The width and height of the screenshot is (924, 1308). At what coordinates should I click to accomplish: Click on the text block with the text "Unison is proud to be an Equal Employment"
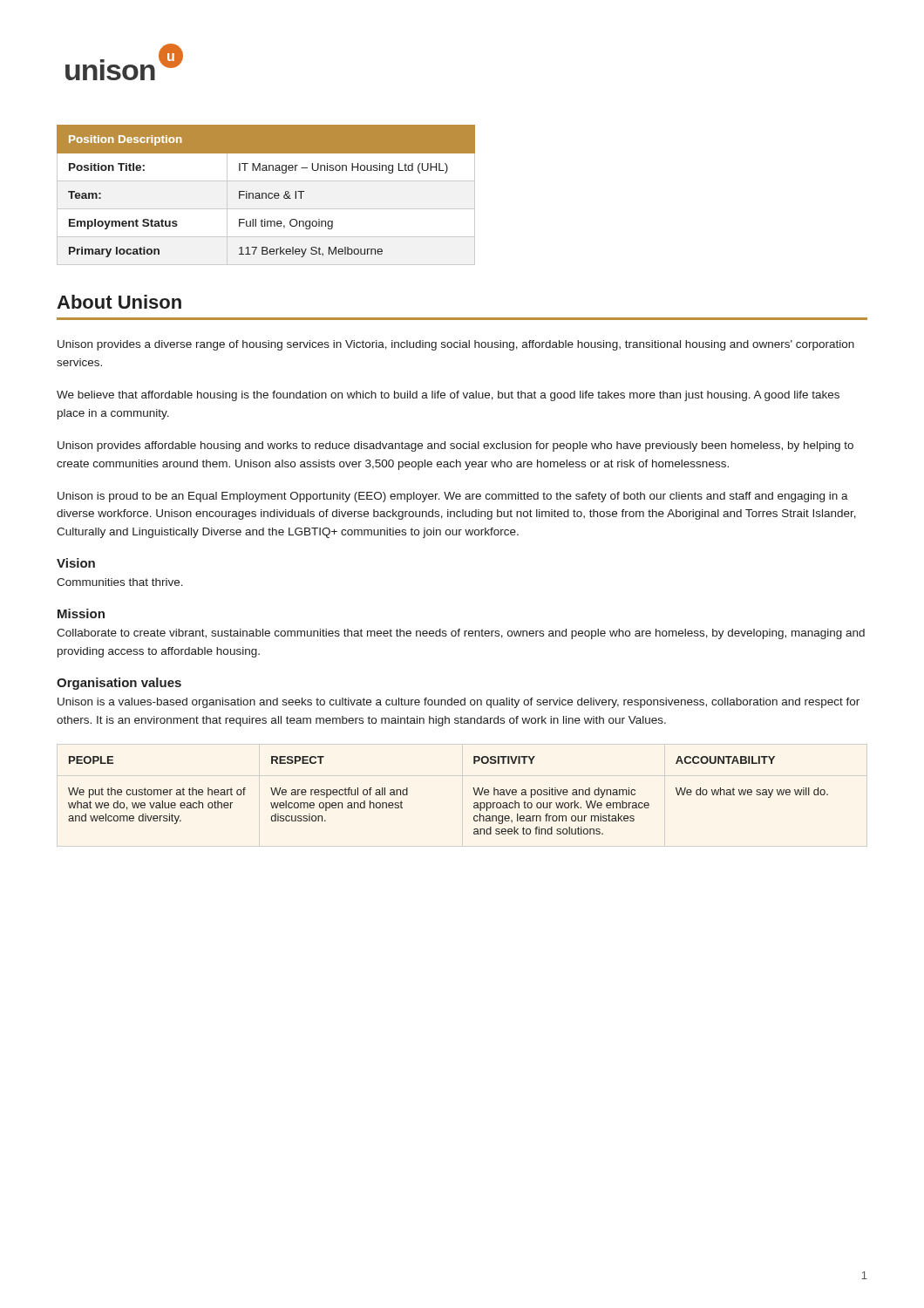pyautogui.click(x=457, y=514)
